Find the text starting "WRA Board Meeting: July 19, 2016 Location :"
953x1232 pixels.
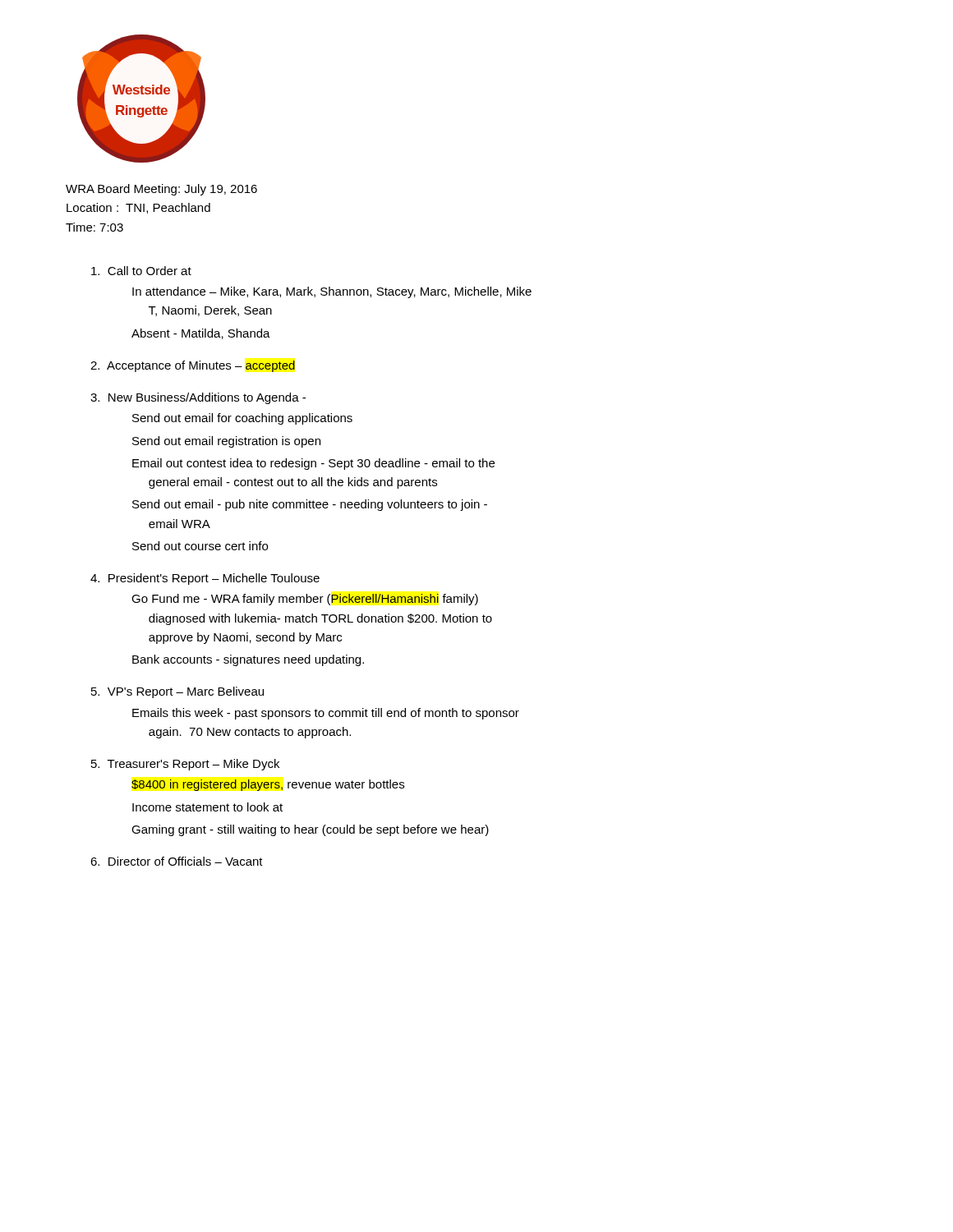162,208
